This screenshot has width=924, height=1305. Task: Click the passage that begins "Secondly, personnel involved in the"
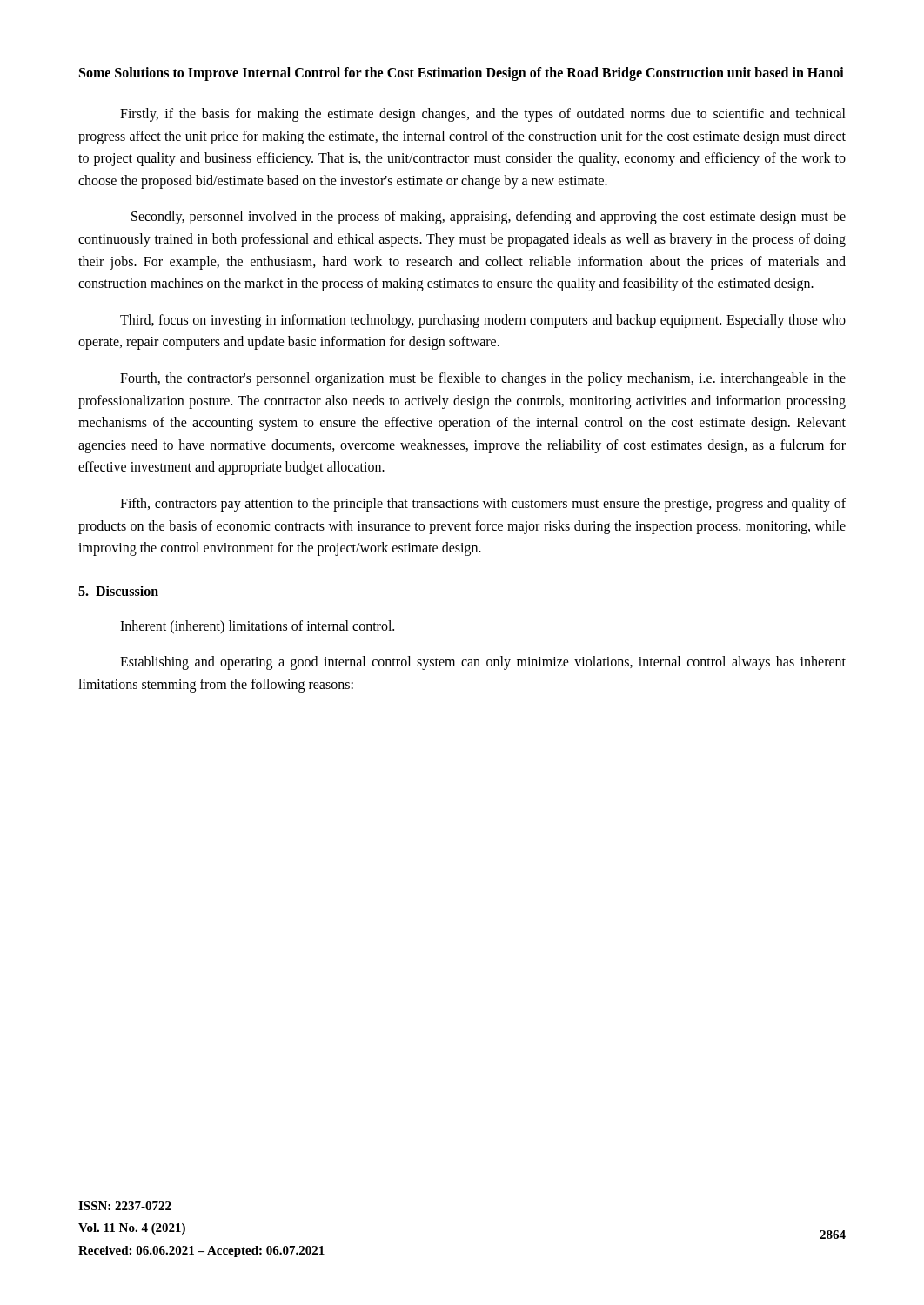coord(462,250)
